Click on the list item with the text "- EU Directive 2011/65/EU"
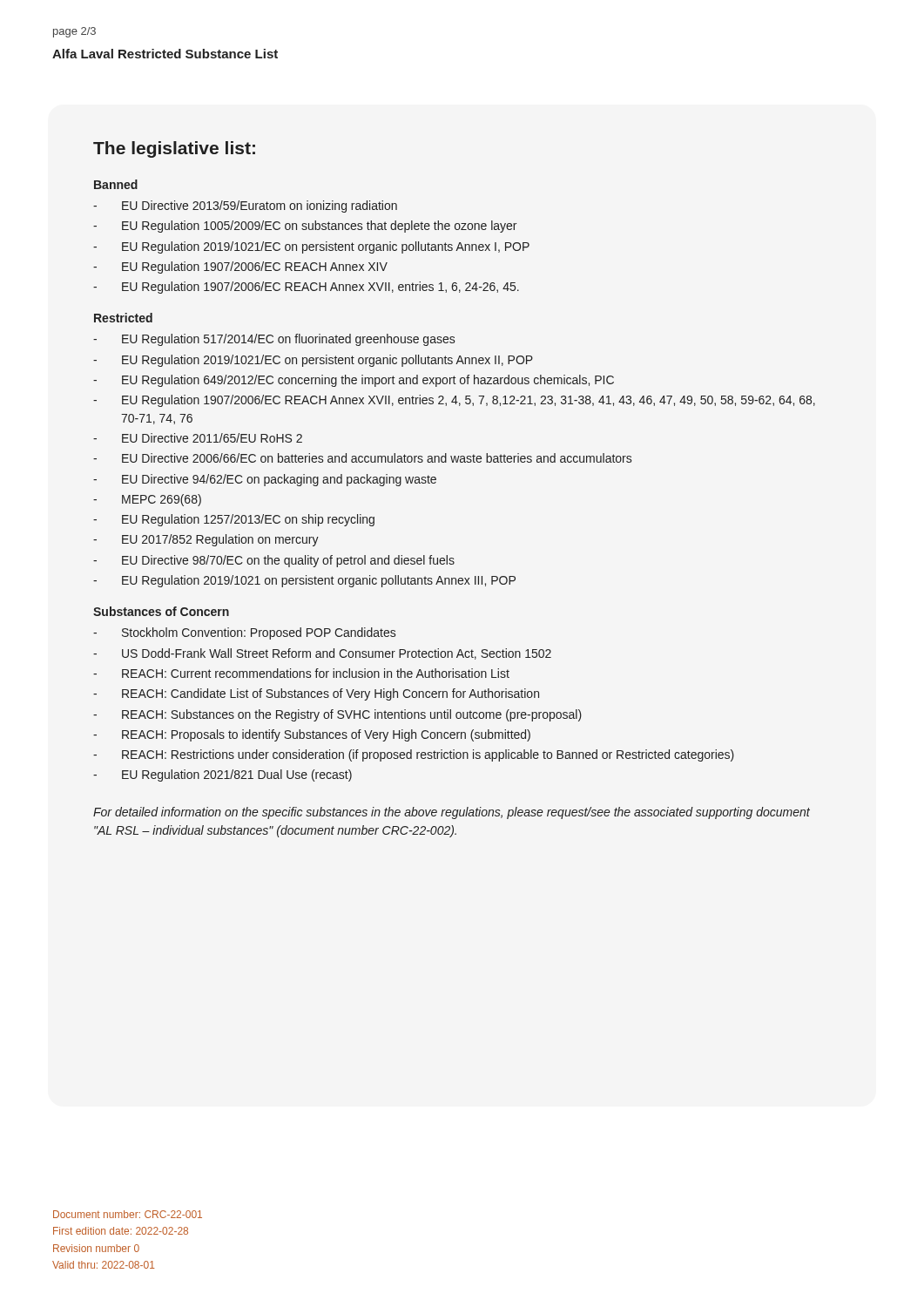This screenshot has height=1307, width=924. pyautogui.click(x=198, y=438)
